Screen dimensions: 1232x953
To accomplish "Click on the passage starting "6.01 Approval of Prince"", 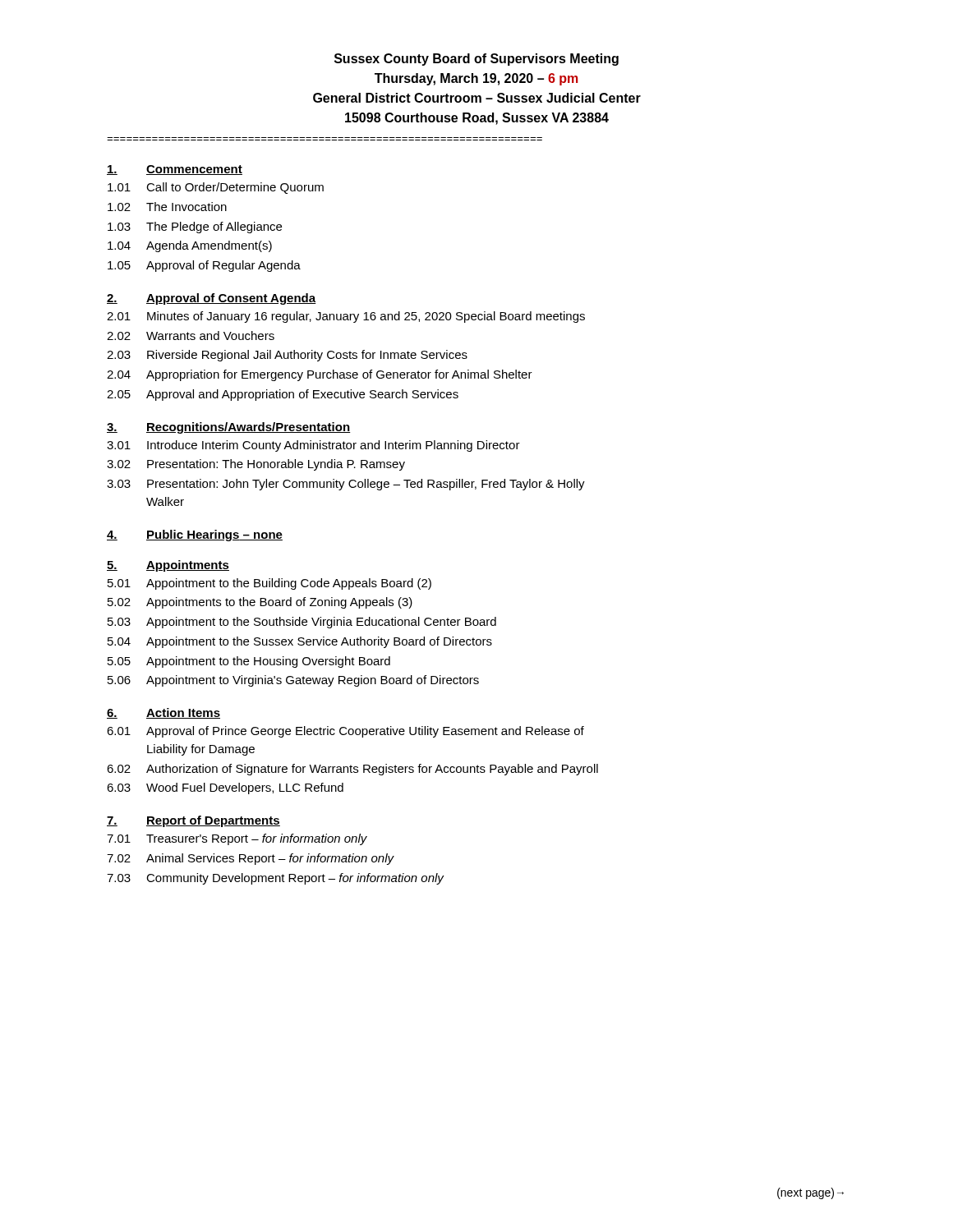I will point(476,740).
